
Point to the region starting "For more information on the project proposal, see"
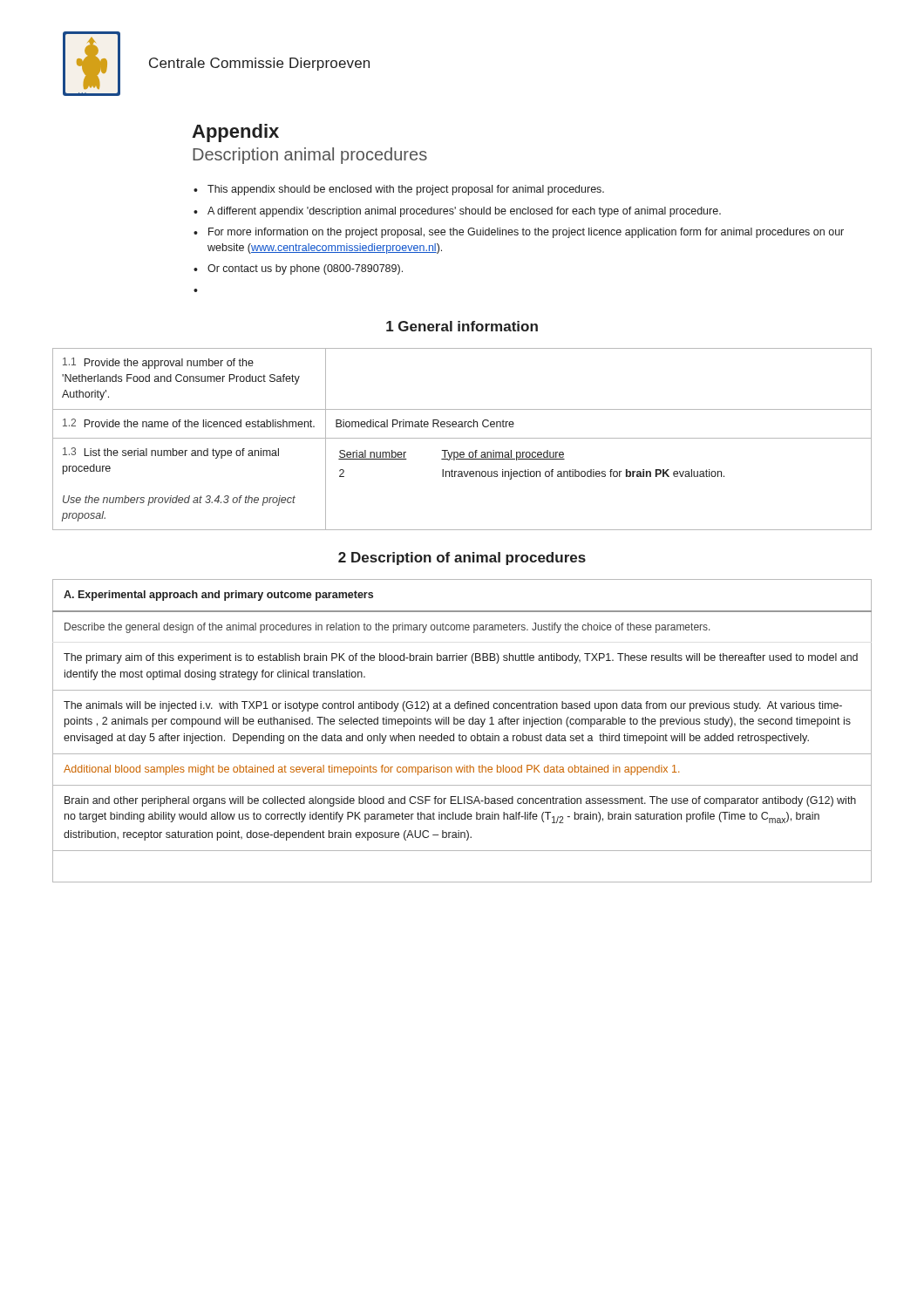[526, 239]
